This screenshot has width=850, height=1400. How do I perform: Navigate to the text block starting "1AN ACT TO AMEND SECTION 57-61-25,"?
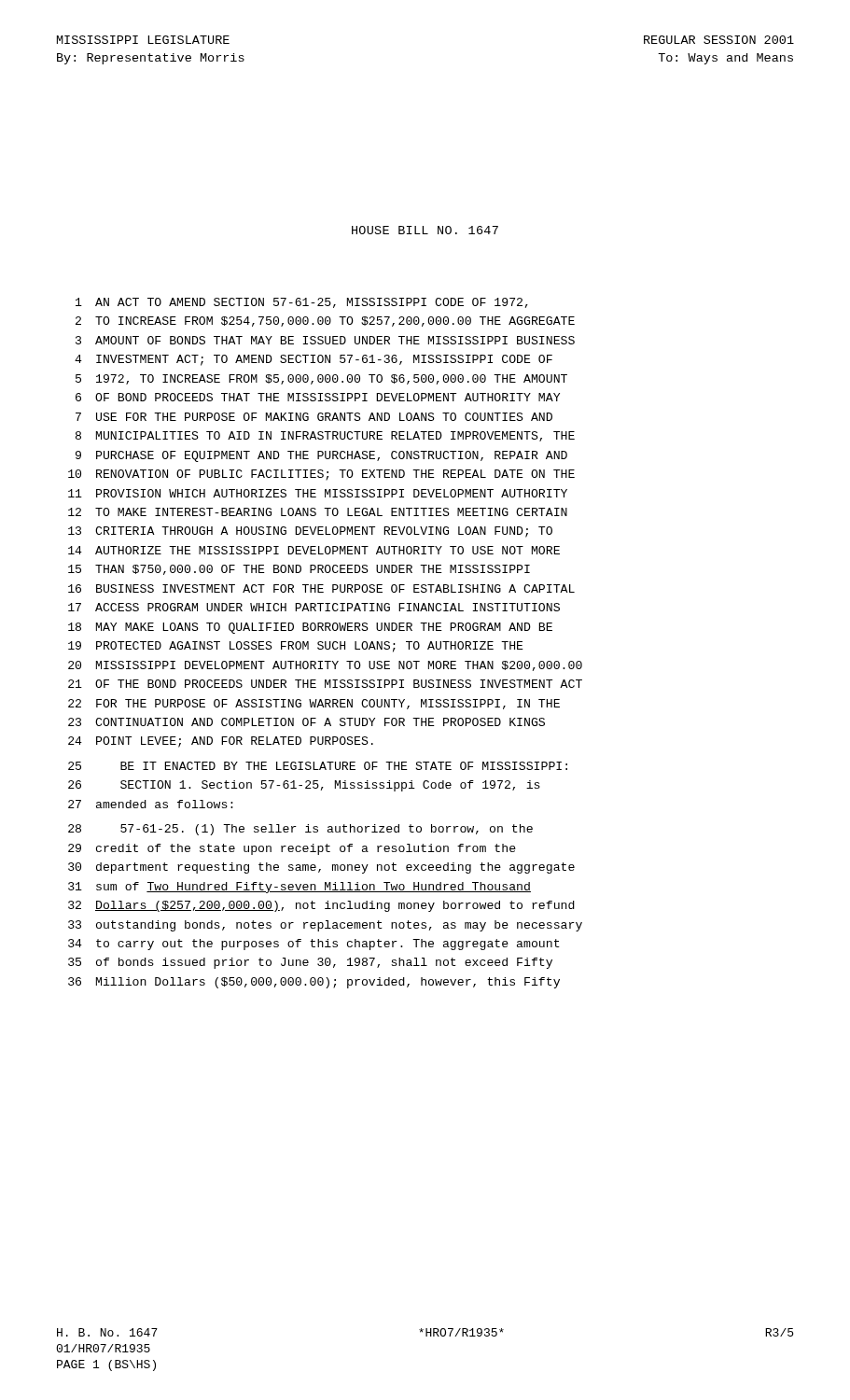(x=425, y=643)
